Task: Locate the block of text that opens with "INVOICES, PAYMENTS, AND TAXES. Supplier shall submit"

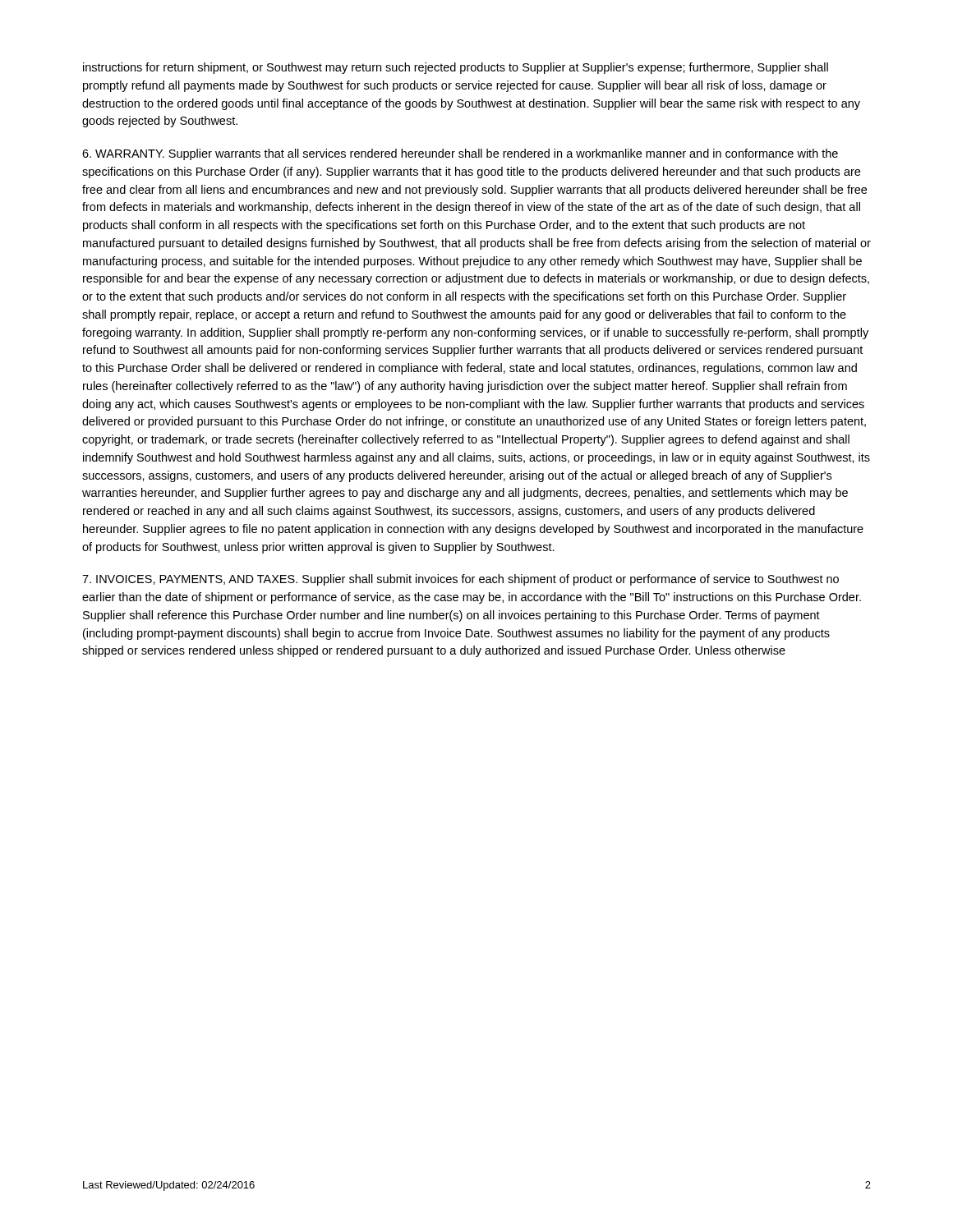Action: [472, 615]
